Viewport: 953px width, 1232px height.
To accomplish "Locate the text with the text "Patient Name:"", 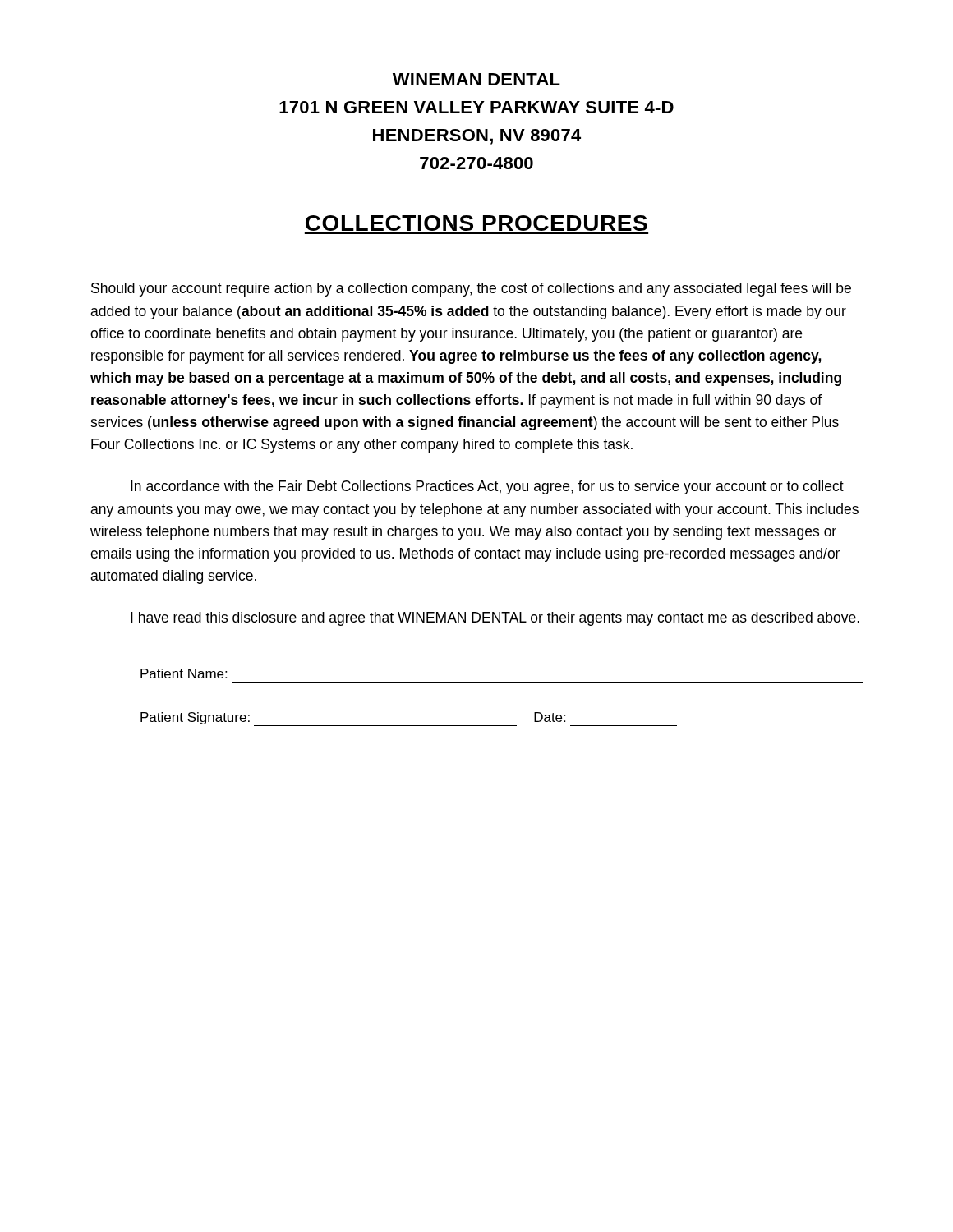I will [x=501, y=672].
